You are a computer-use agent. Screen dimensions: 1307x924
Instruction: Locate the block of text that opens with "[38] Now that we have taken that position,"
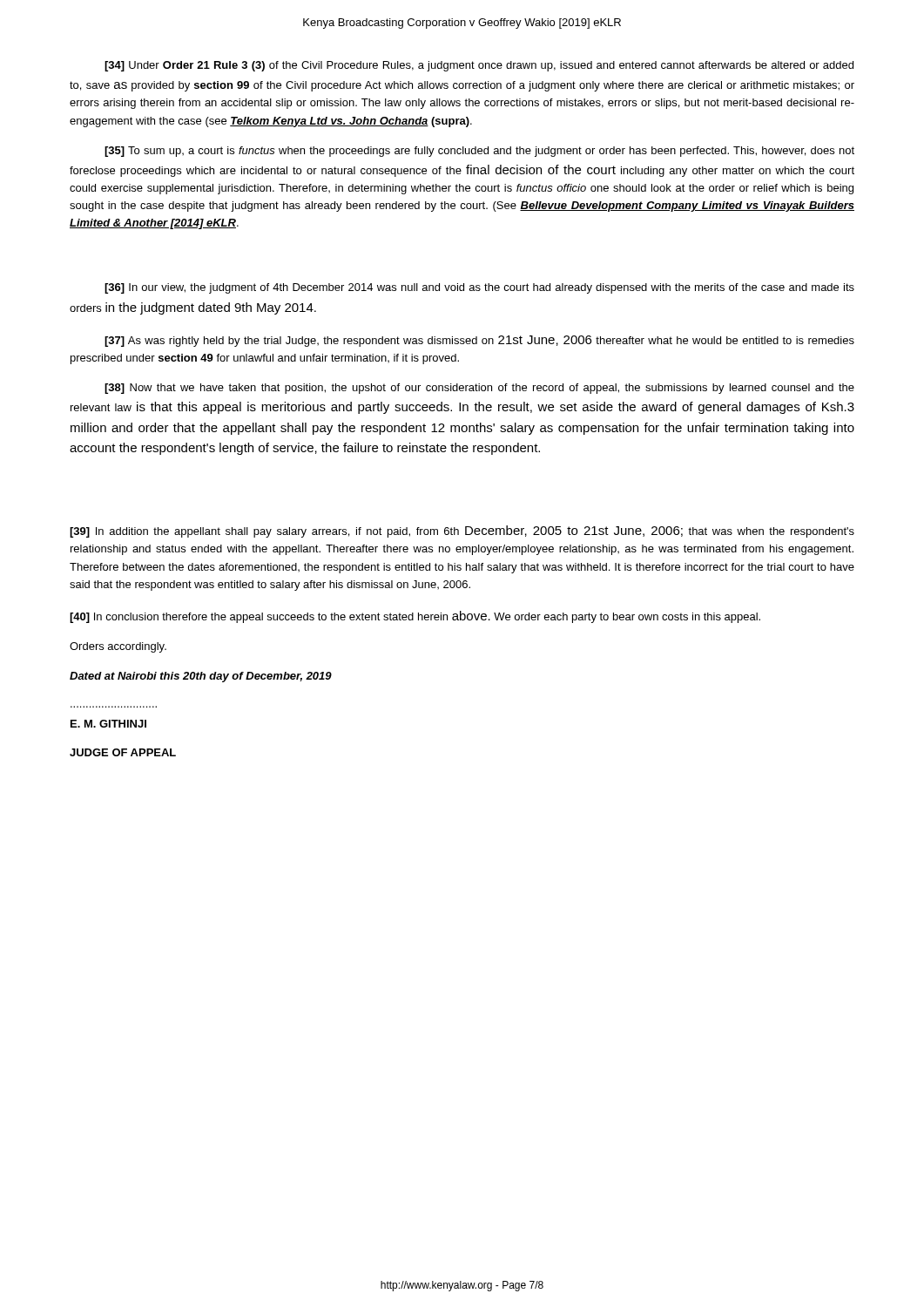pyautogui.click(x=462, y=418)
